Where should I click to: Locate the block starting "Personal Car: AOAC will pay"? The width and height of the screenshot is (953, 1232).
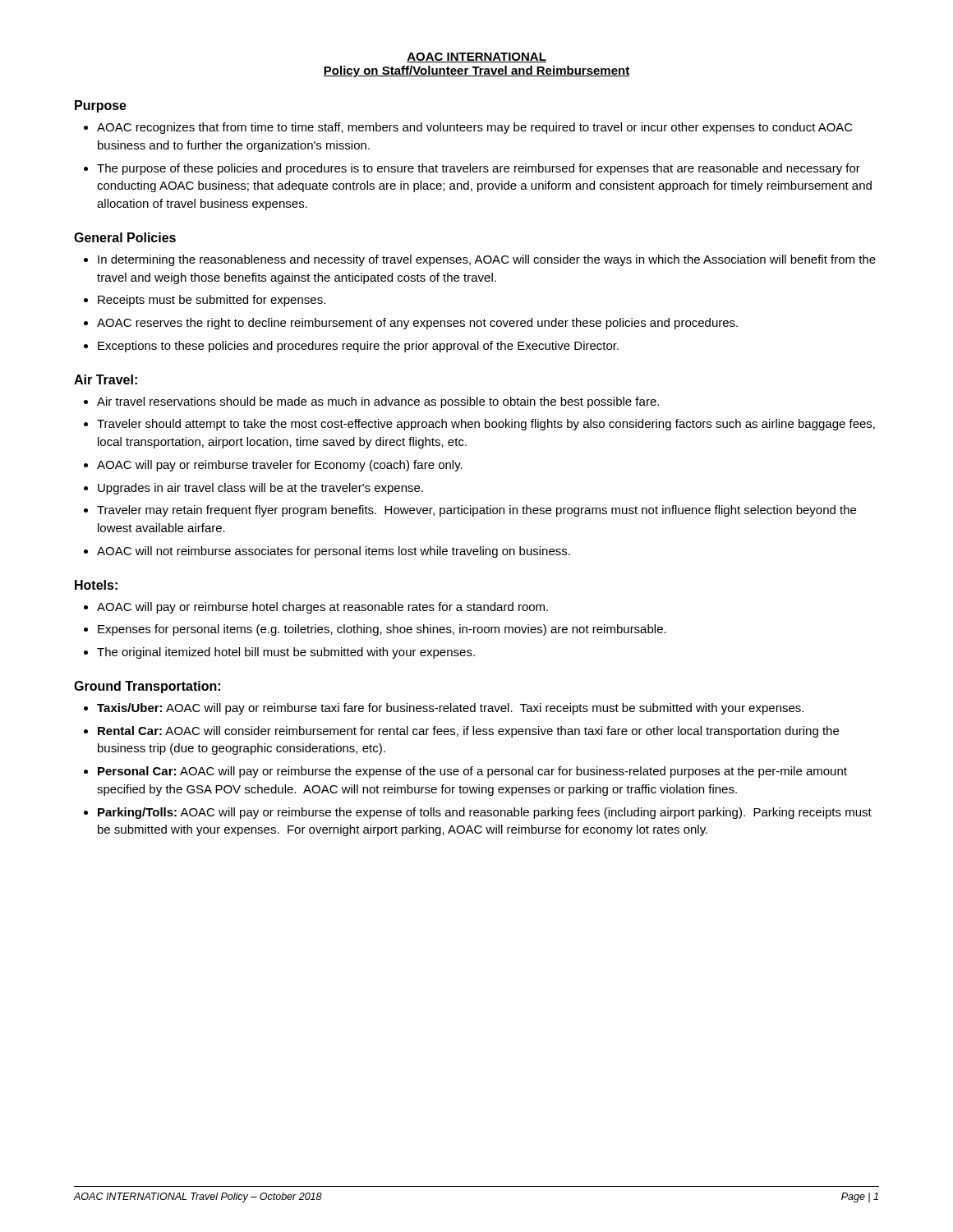coord(472,780)
